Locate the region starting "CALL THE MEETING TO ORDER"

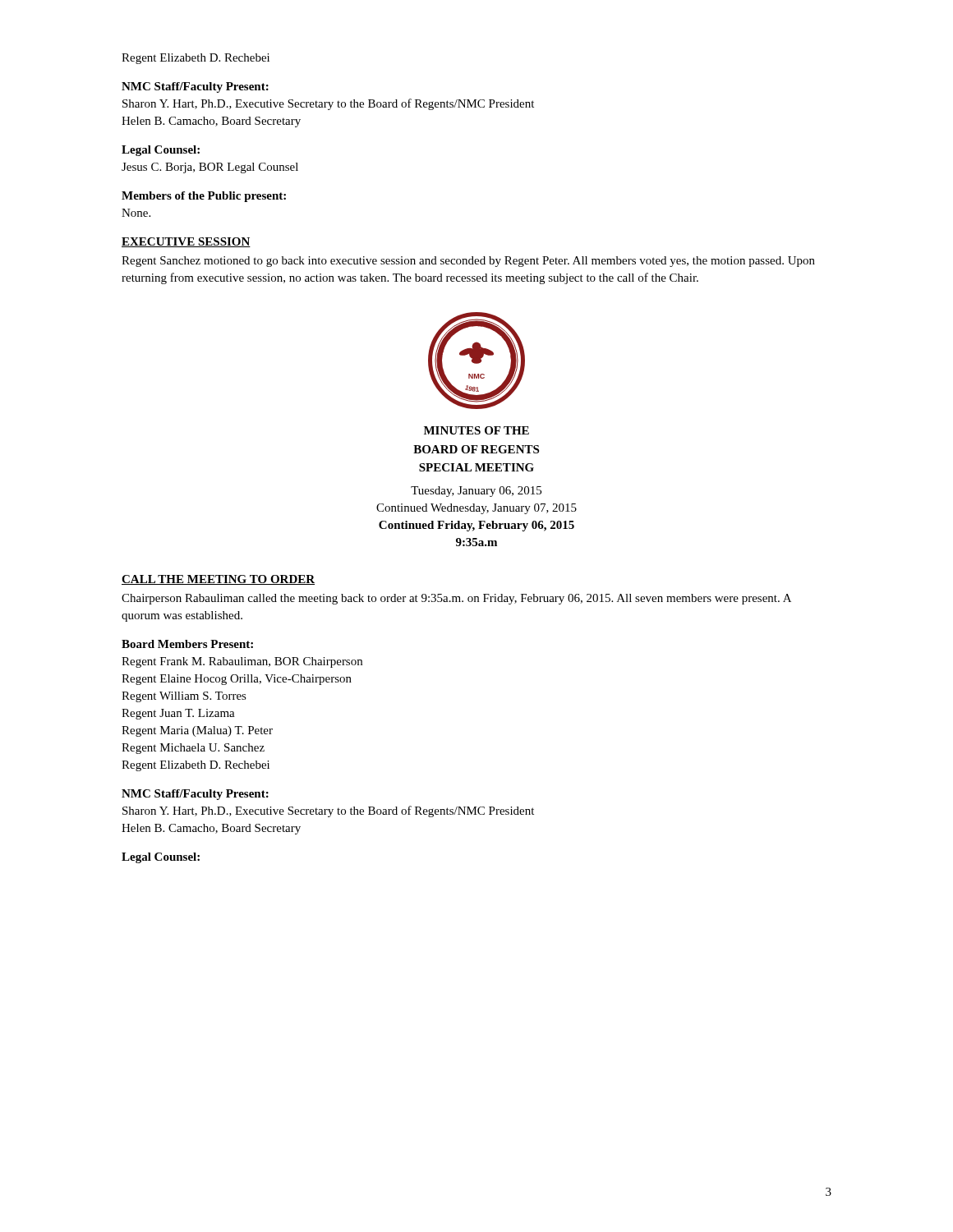(218, 579)
